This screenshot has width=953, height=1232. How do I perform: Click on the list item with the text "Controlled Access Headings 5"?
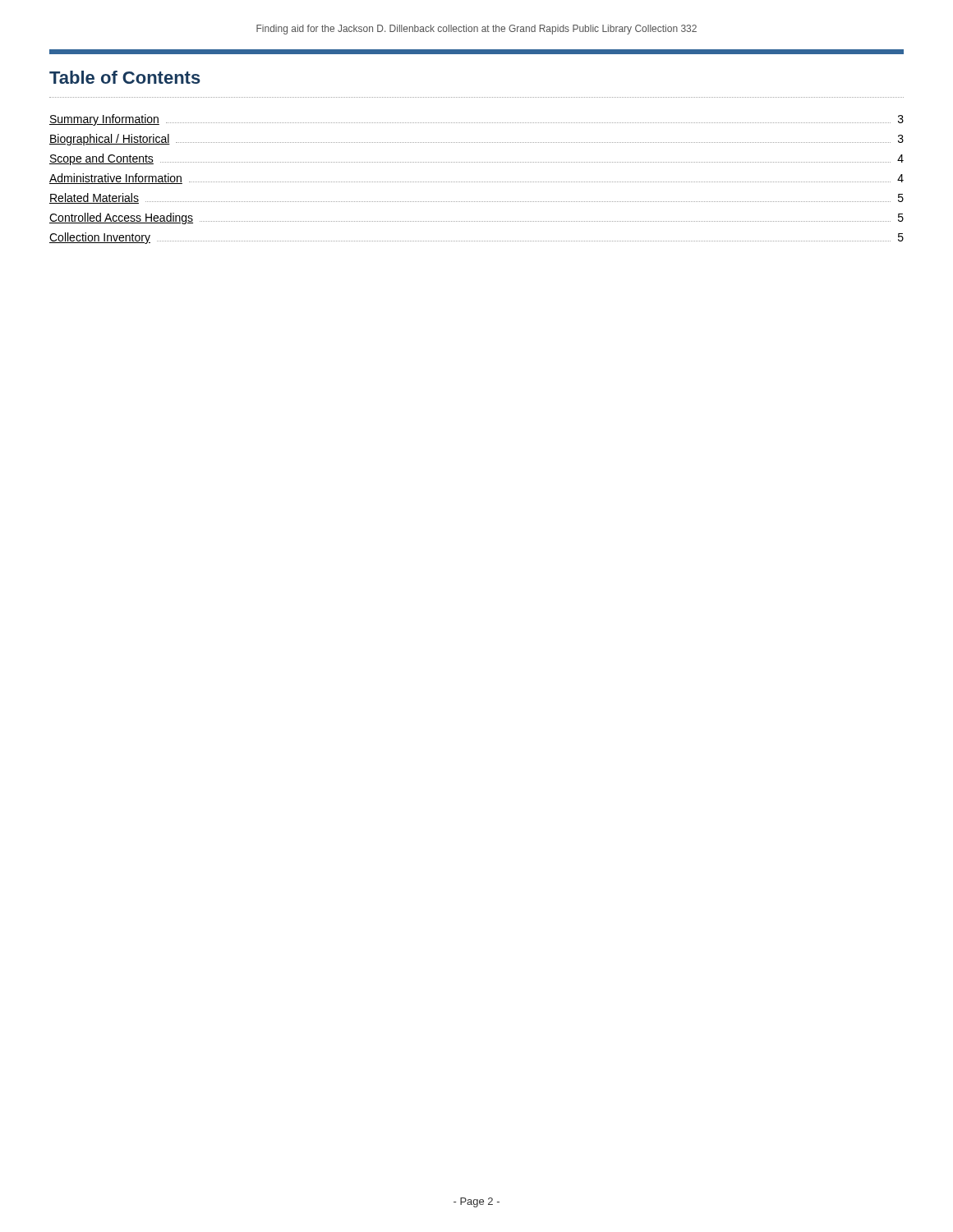[x=476, y=218]
